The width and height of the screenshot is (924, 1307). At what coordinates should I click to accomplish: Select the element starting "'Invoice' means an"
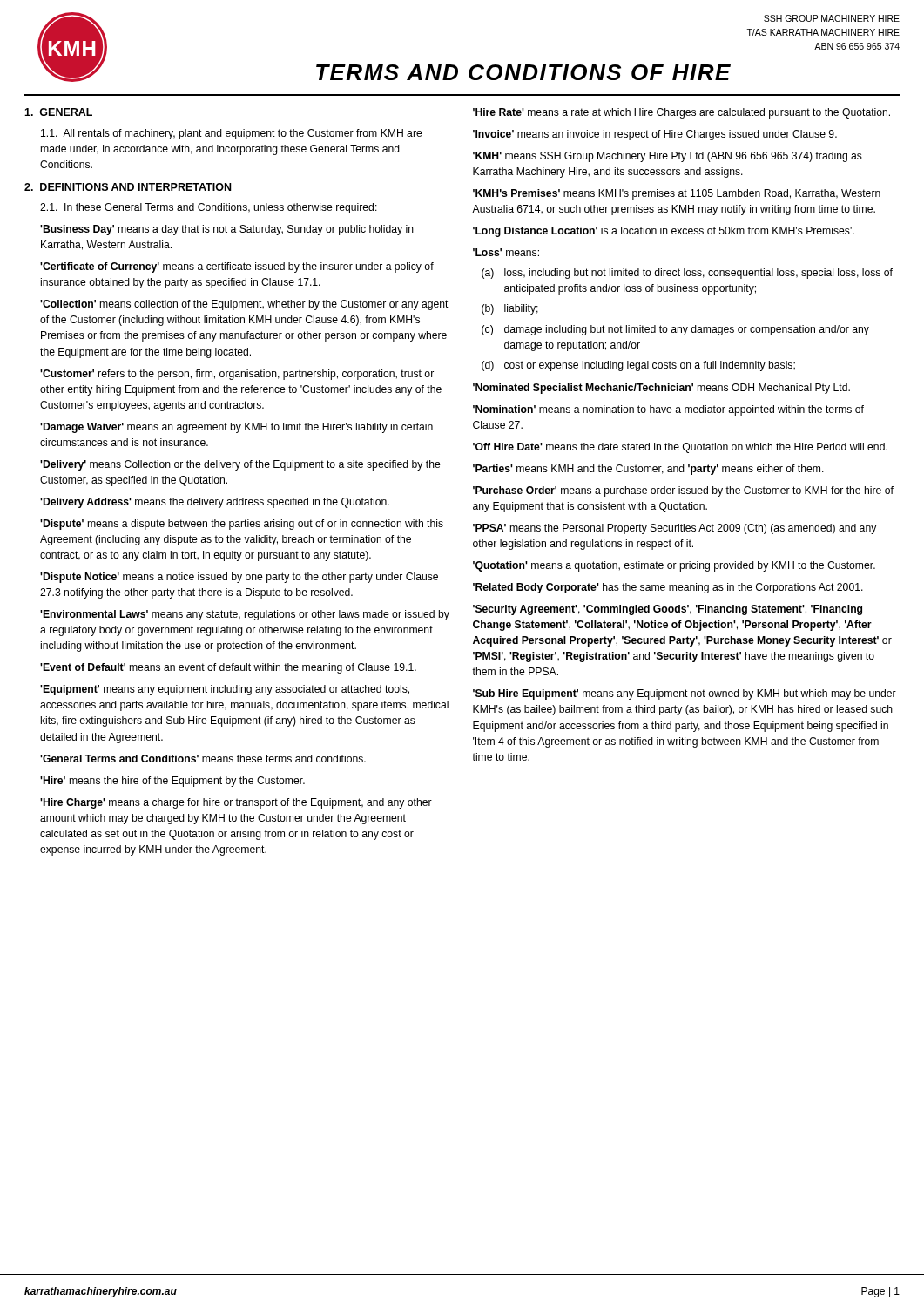pos(655,134)
